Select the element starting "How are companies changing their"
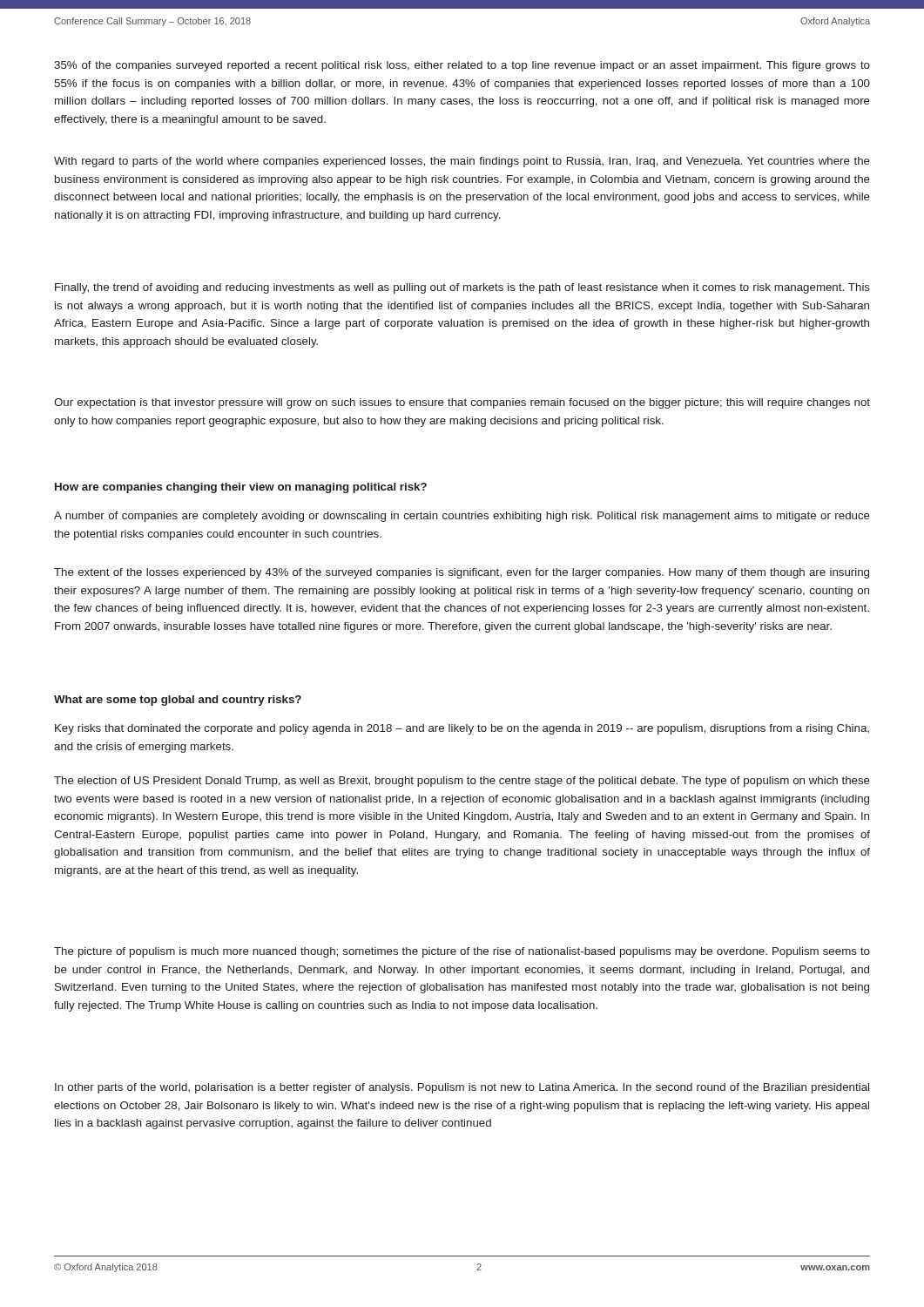The height and width of the screenshot is (1307, 924). (x=241, y=487)
